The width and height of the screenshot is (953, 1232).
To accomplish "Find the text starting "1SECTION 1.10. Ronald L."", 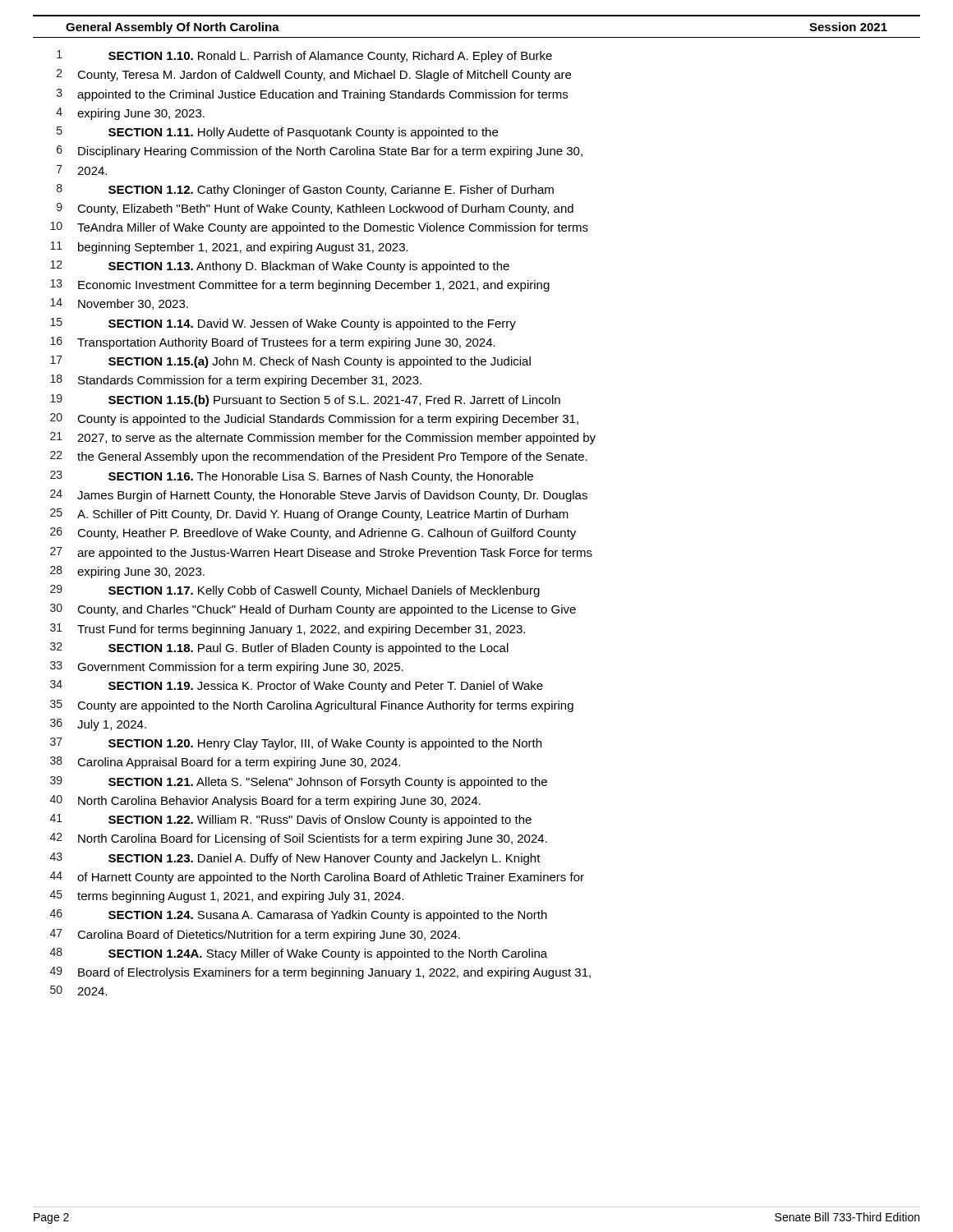I will click(x=476, y=84).
